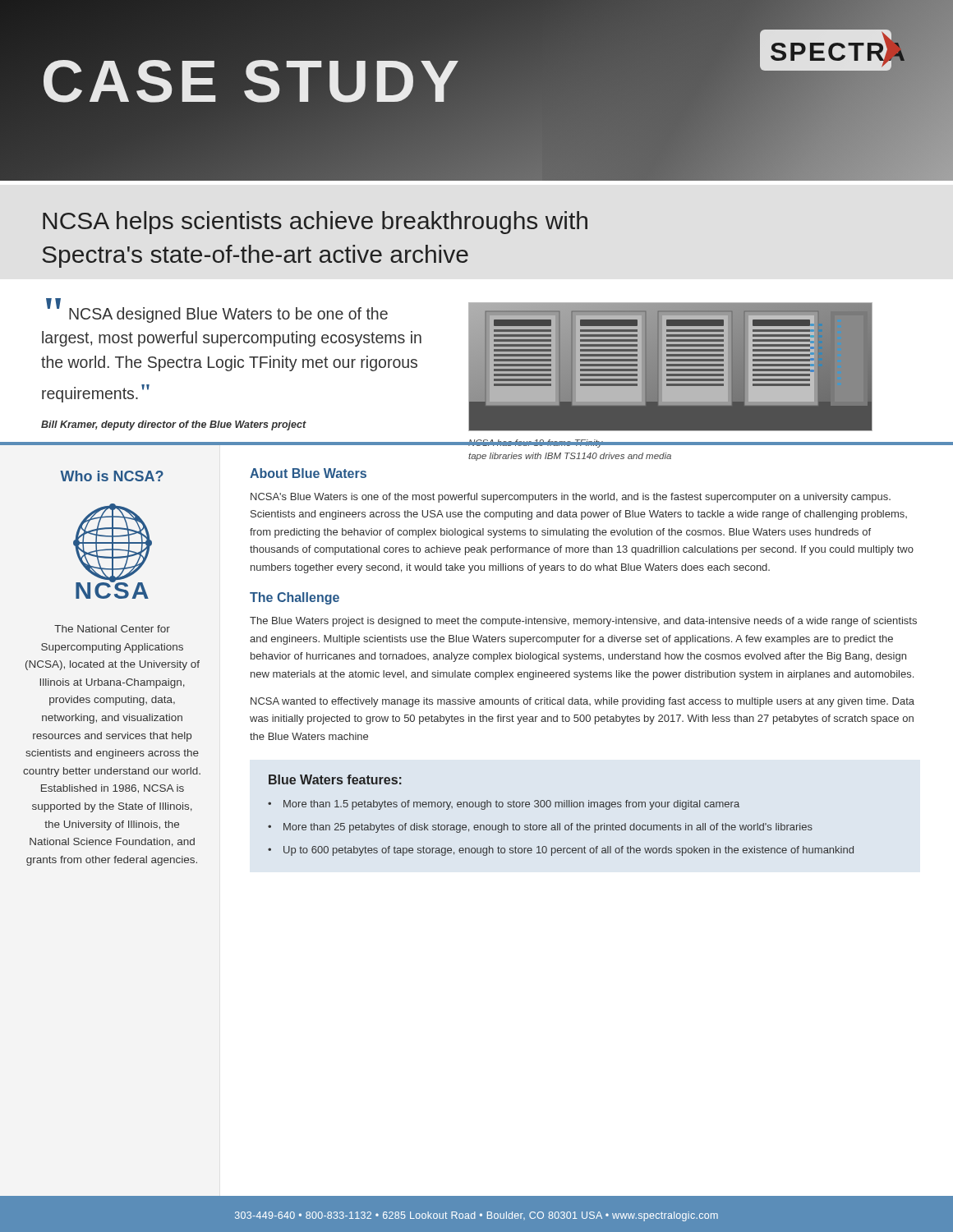
Task: Click on the passage starting "Who is NCSA?"
Action: point(112,476)
